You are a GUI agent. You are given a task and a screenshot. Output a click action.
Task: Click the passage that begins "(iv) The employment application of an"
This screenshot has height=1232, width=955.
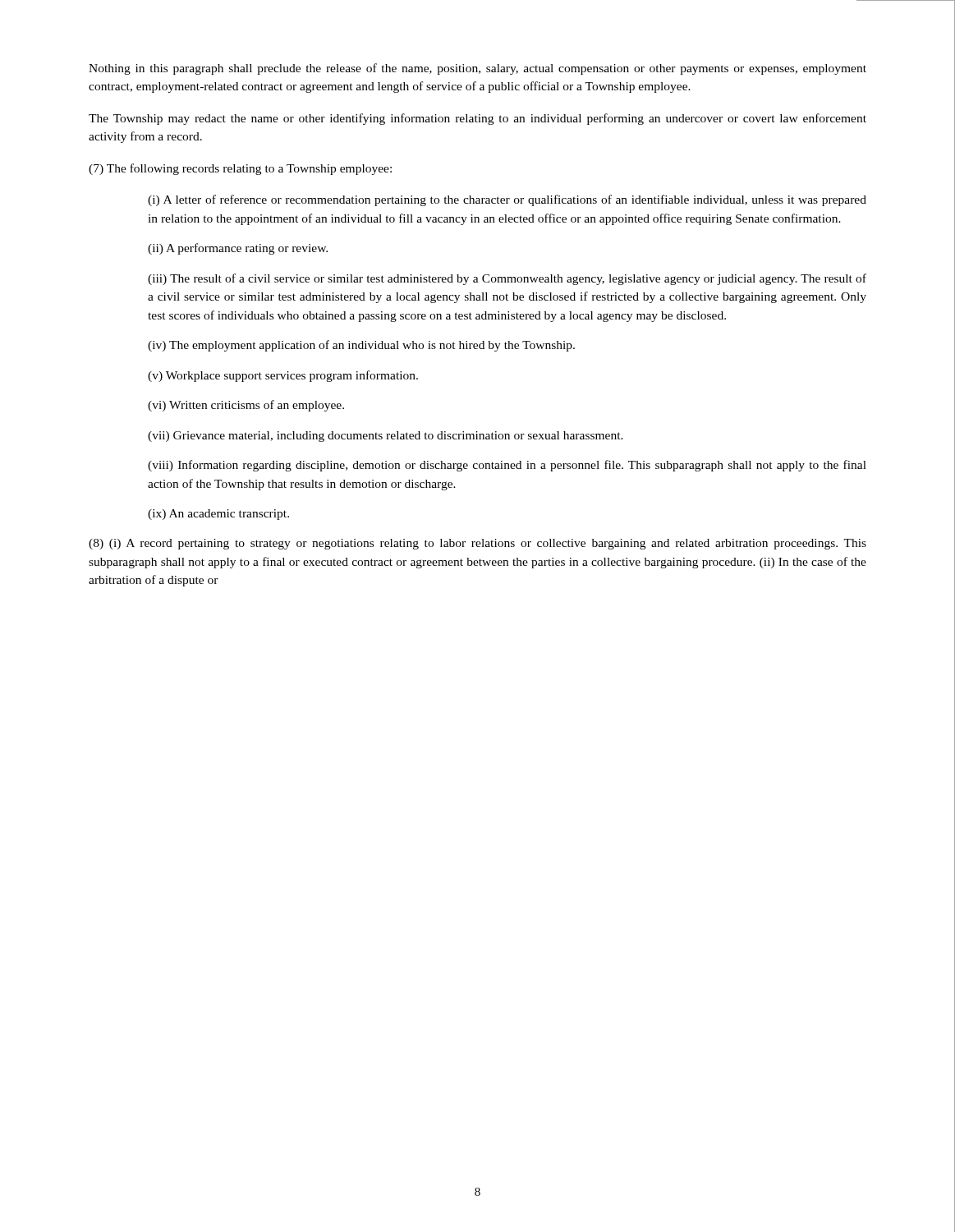point(362,345)
